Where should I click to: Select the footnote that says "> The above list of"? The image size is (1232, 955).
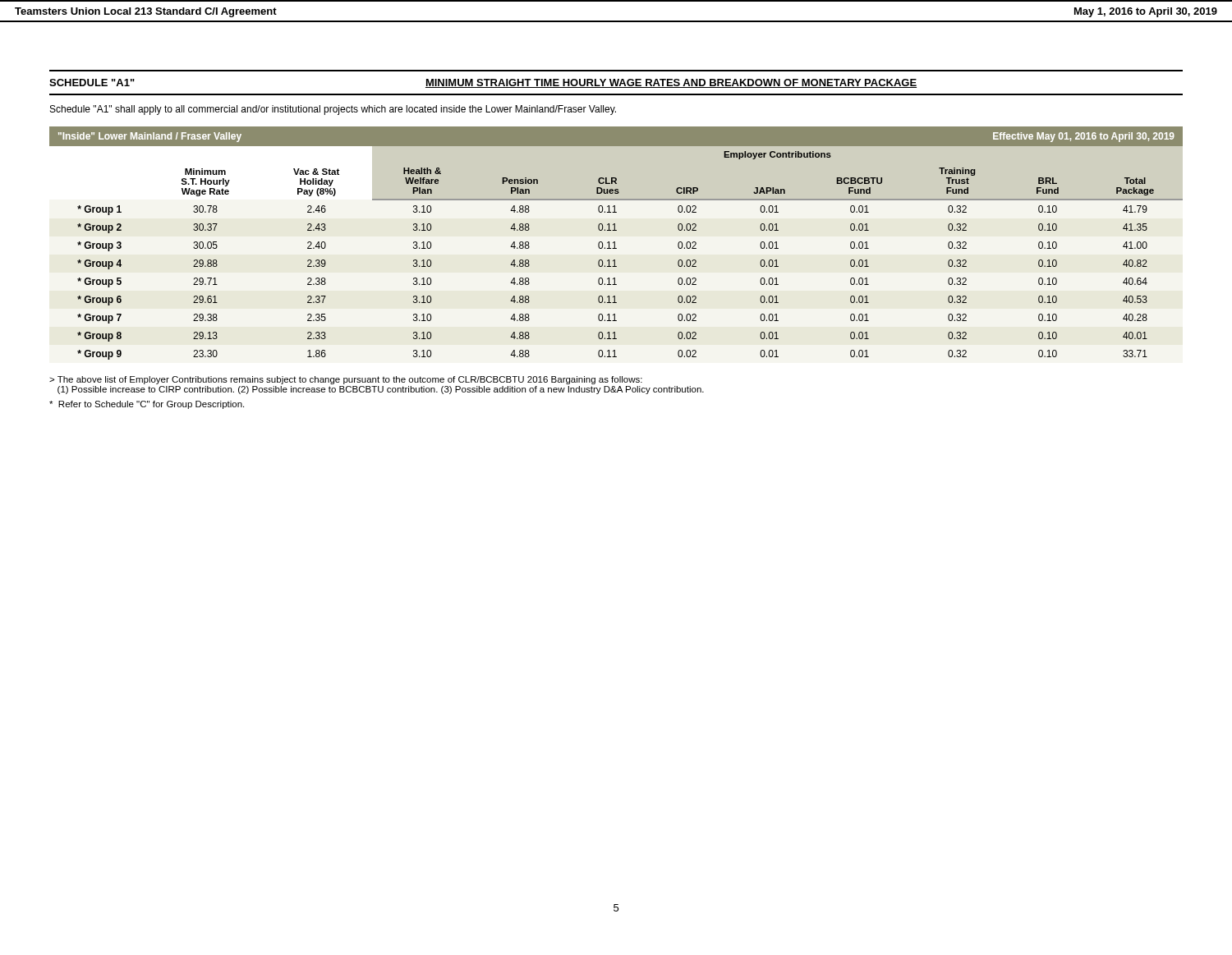(x=616, y=384)
